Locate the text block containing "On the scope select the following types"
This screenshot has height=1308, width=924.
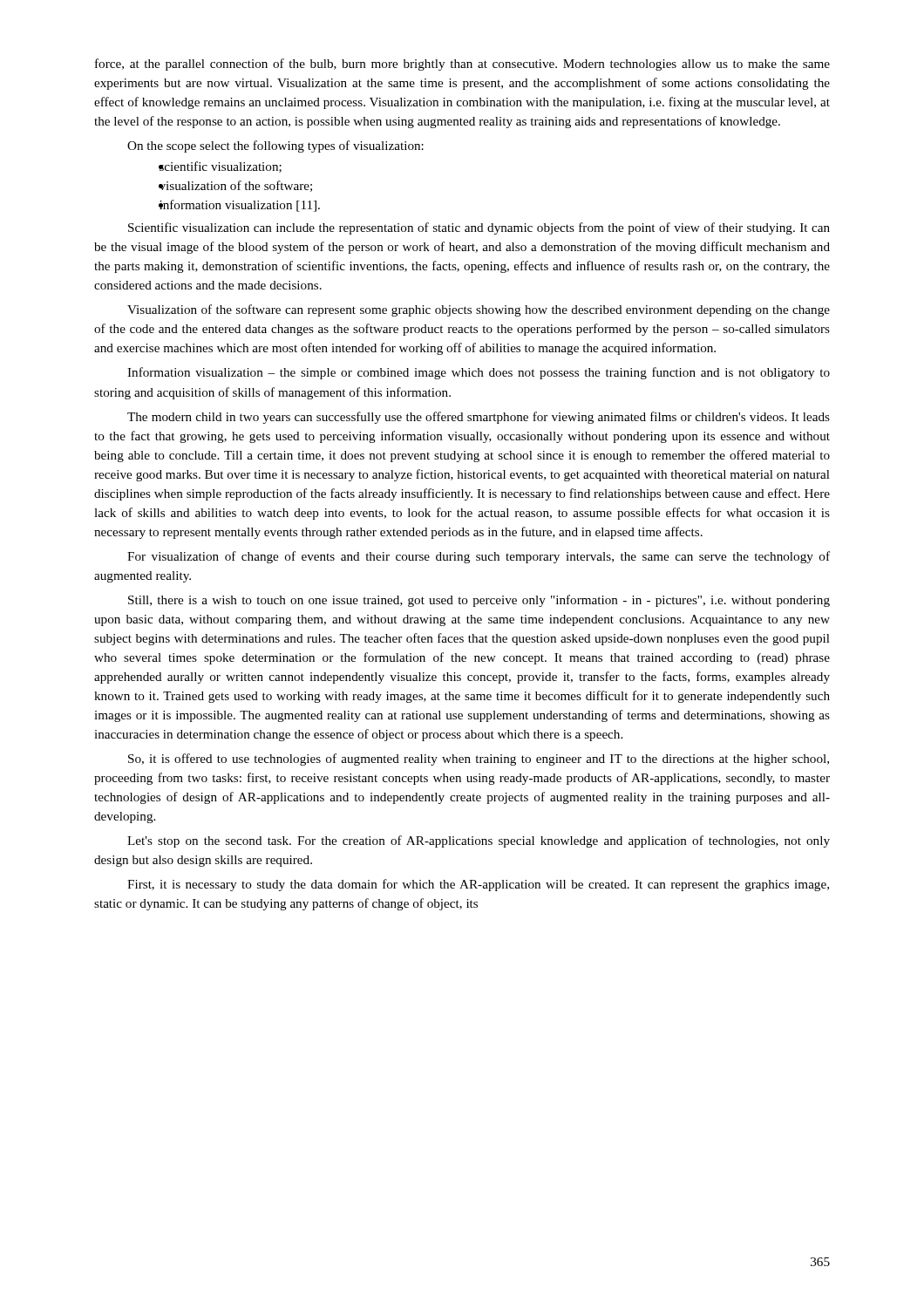pyautogui.click(x=276, y=145)
